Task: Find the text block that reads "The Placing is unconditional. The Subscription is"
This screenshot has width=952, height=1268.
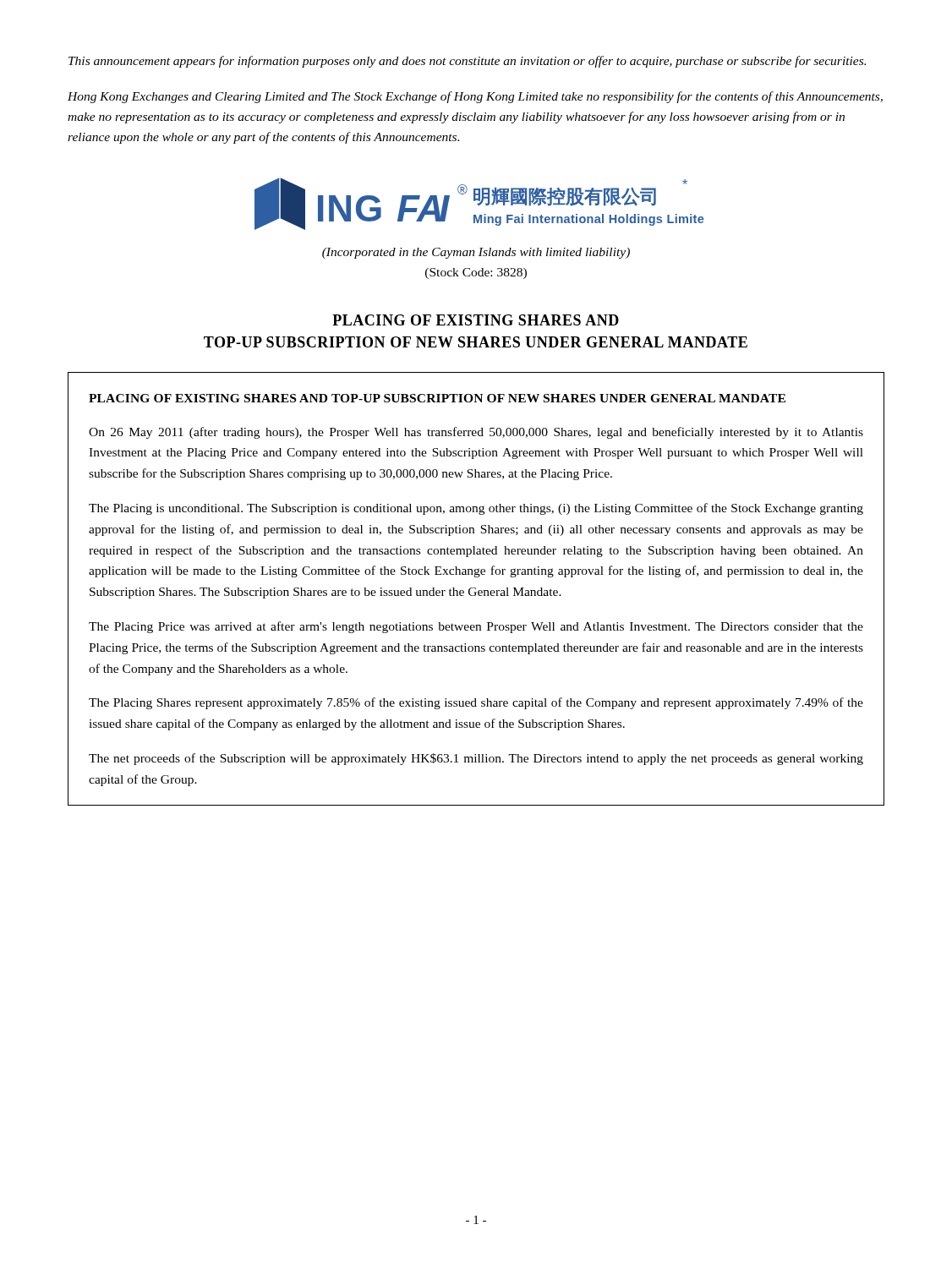Action: point(476,549)
